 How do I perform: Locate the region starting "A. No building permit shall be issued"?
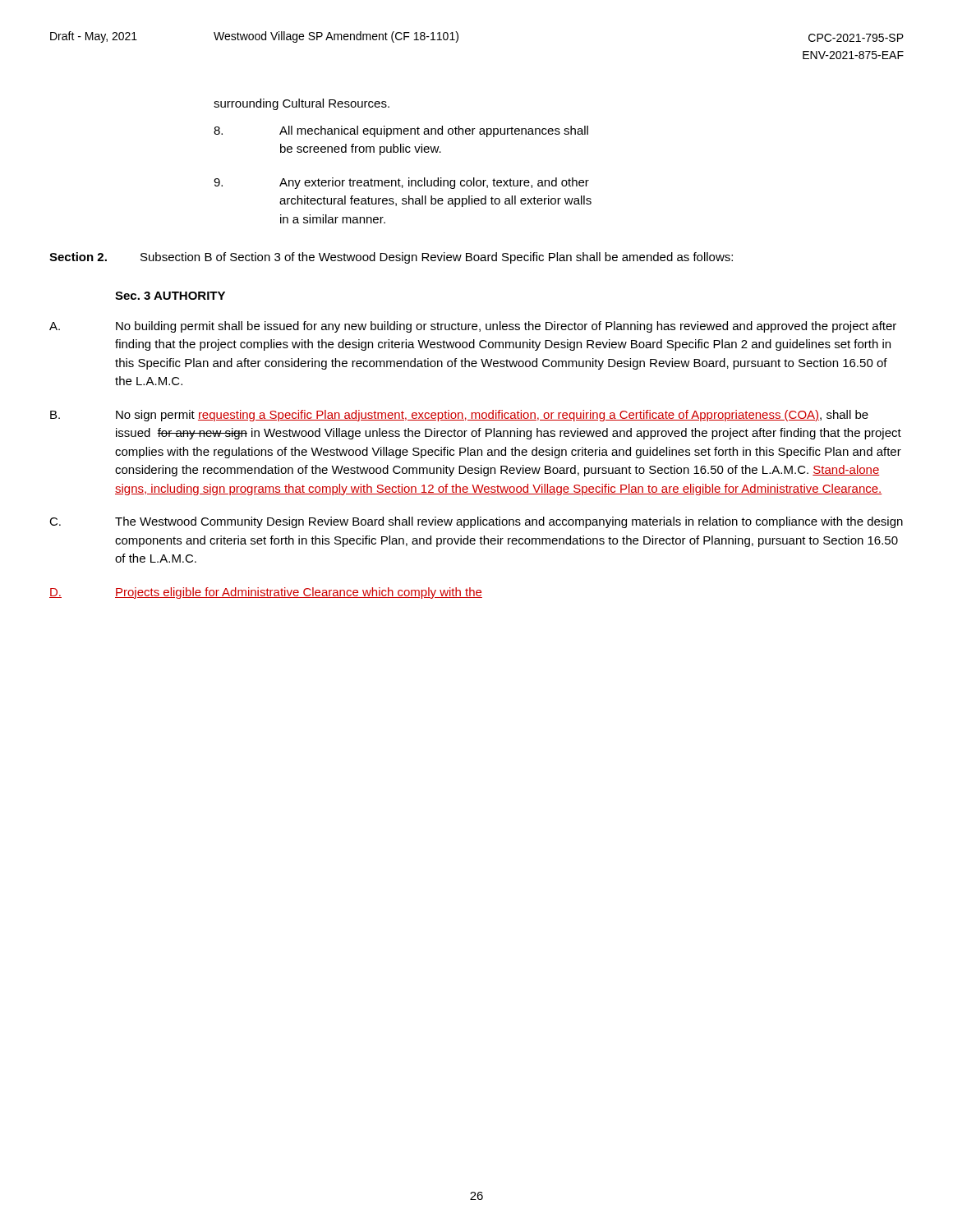476,354
